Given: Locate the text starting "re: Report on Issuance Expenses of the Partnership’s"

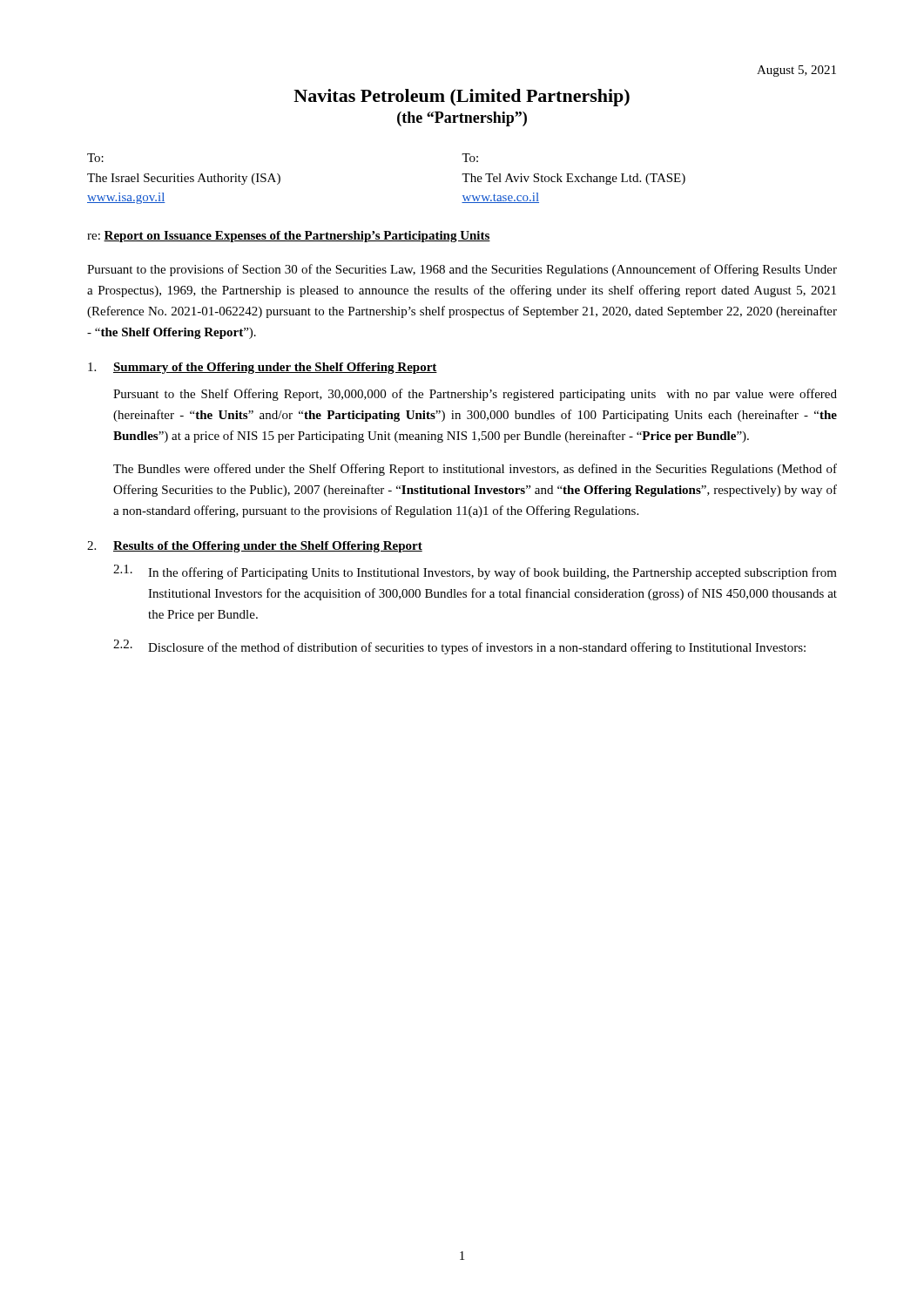Looking at the screenshot, I should click(x=288, y=235).
